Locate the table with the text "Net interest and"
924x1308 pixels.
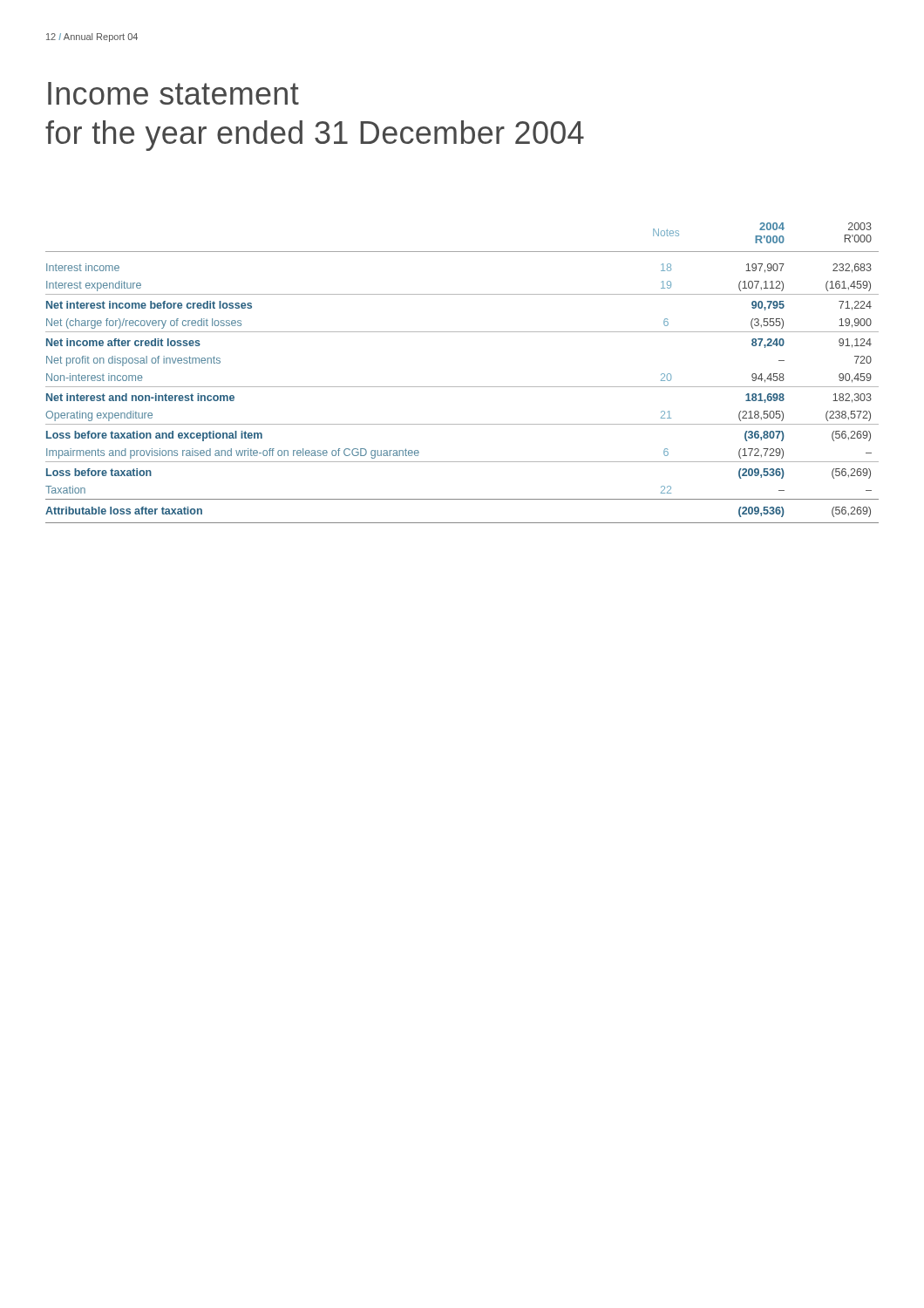(462, 370)
